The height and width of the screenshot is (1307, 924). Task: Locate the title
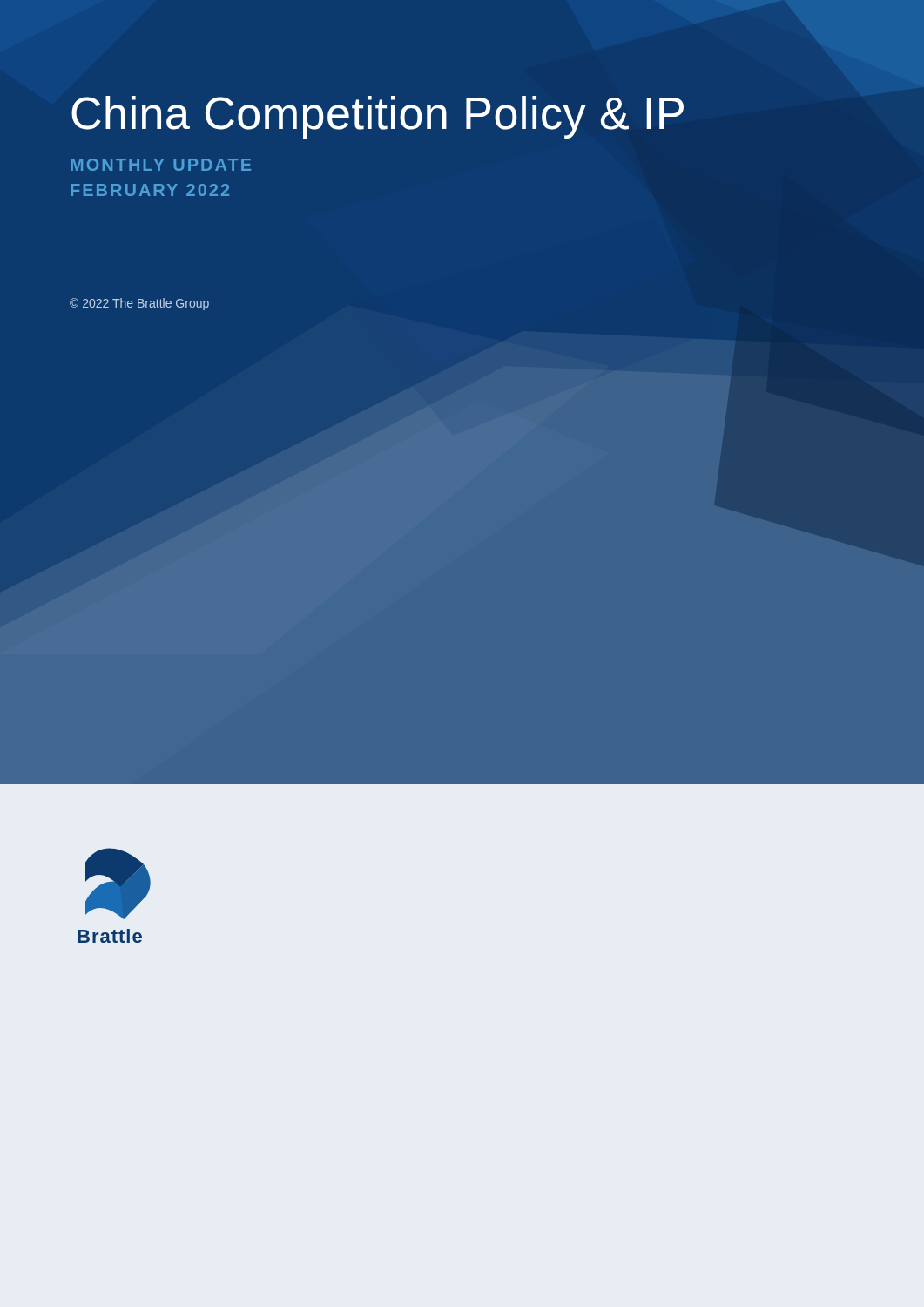click(x=378, y=113)
